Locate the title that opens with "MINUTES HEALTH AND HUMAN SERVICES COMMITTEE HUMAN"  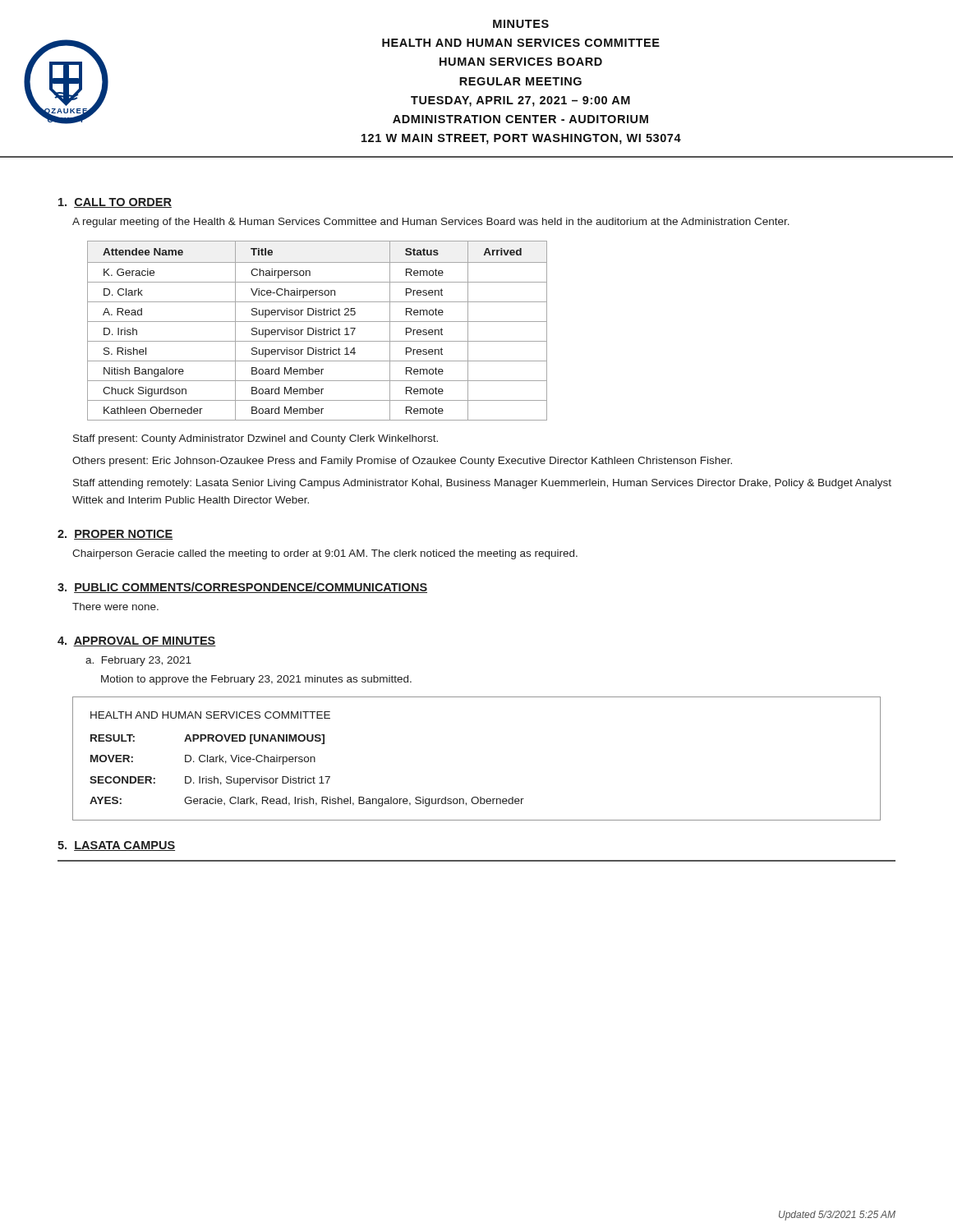(x=521, y=81)
